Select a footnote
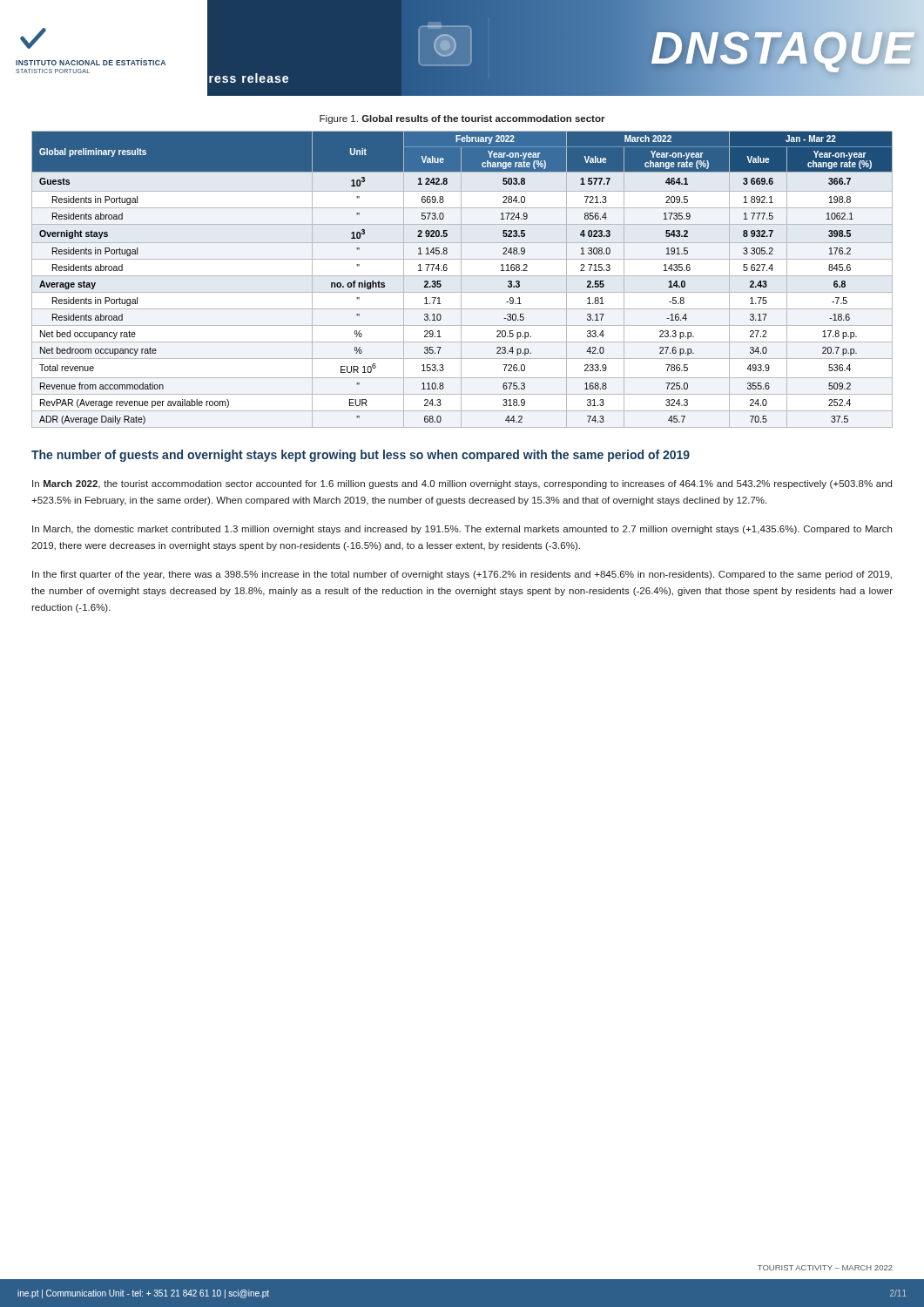Image resolution: width=924 pixels, height=1307 pixels. (825, 1267)
